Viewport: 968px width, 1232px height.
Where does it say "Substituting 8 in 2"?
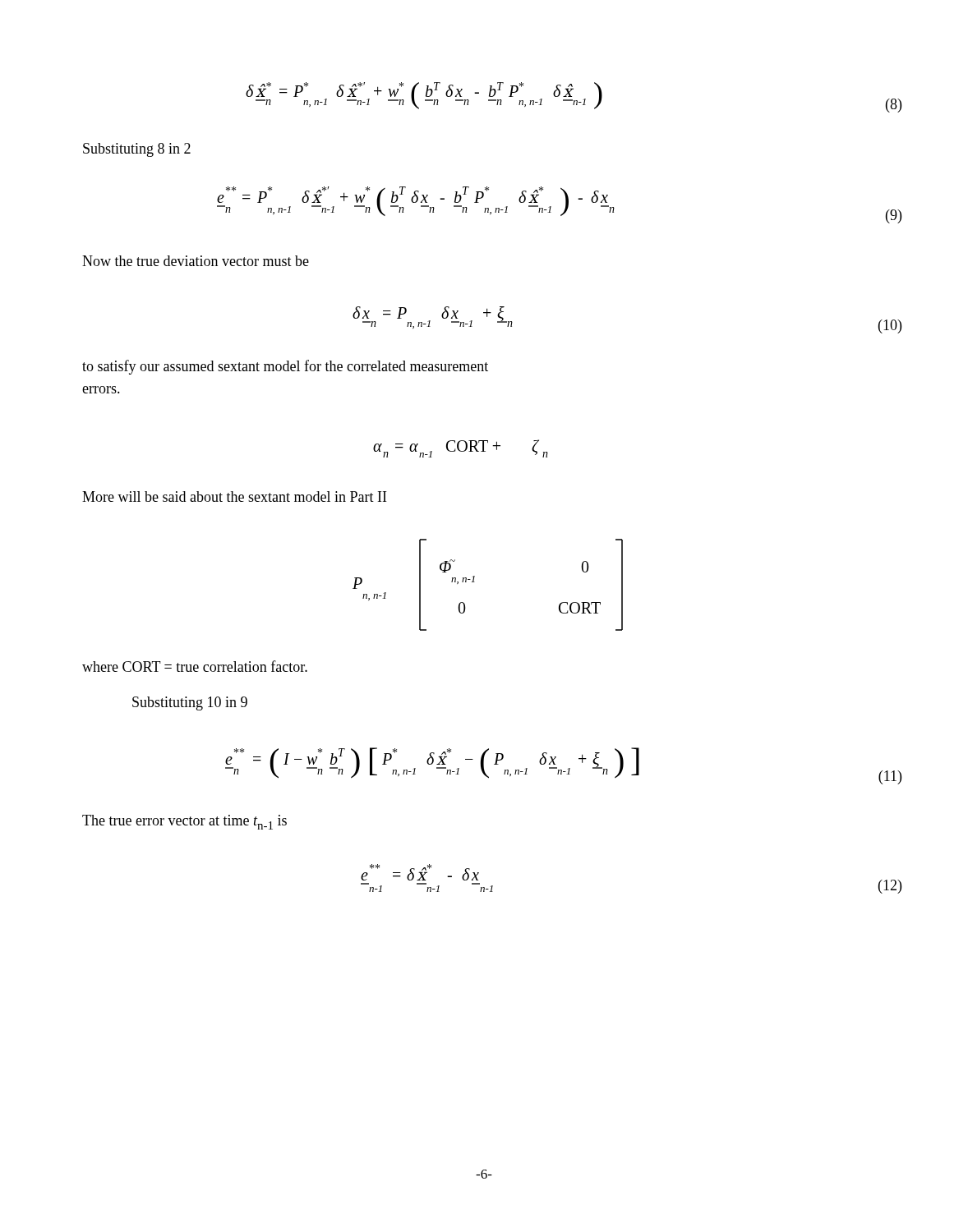tap(137, 149)
